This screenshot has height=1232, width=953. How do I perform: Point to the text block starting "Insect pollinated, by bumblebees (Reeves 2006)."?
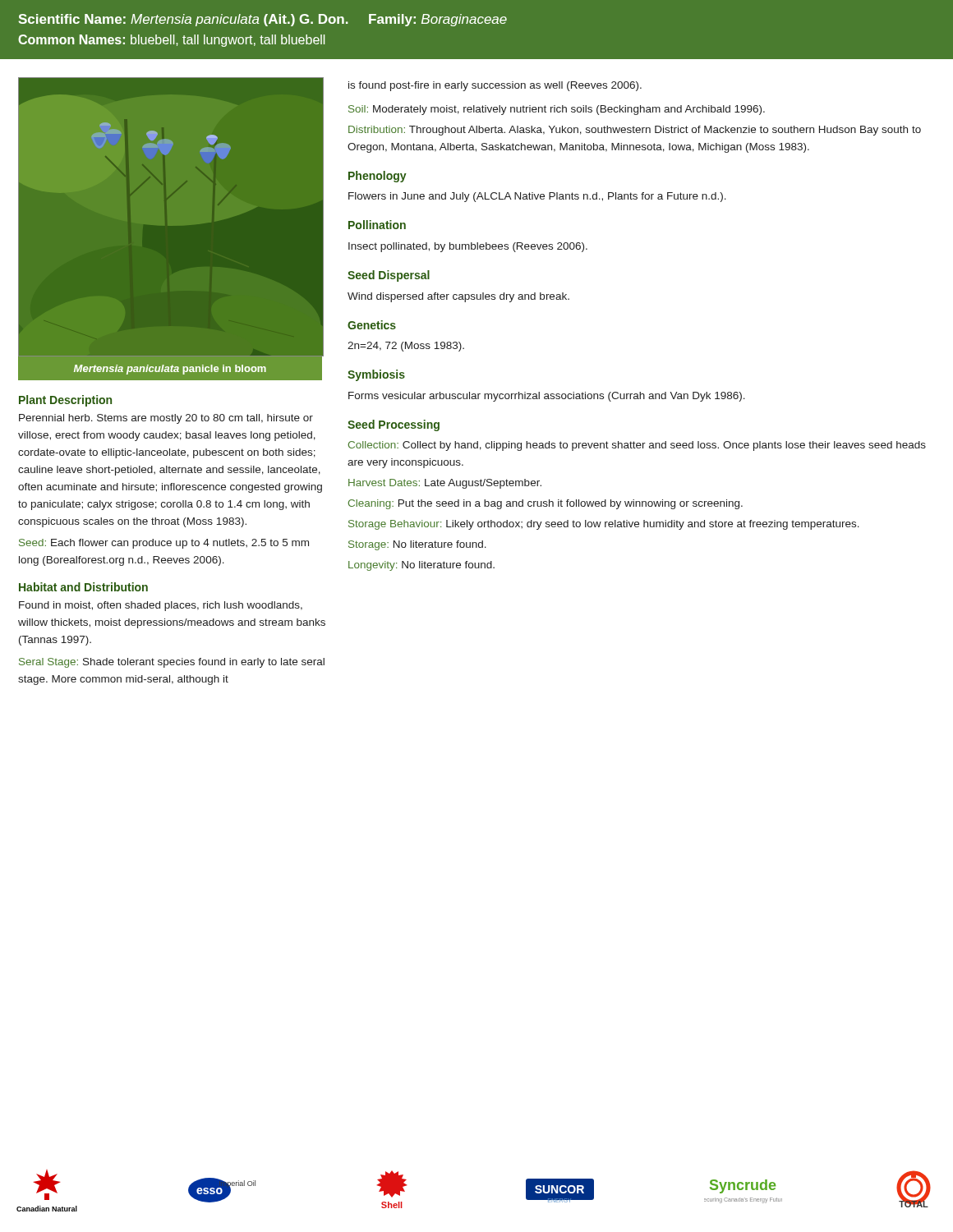(x=468, y=246)
